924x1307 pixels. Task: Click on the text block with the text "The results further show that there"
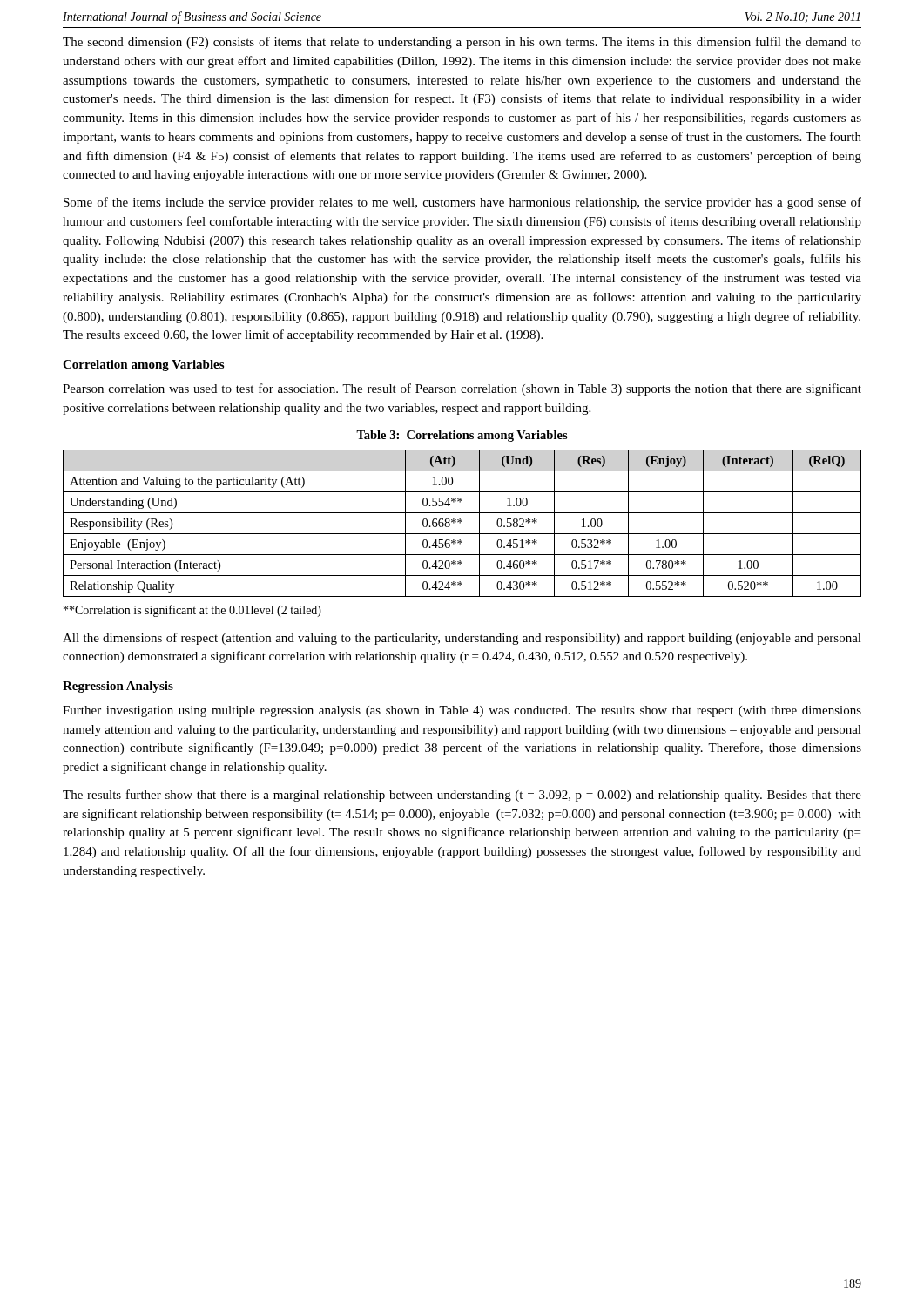tap(462, 833)
